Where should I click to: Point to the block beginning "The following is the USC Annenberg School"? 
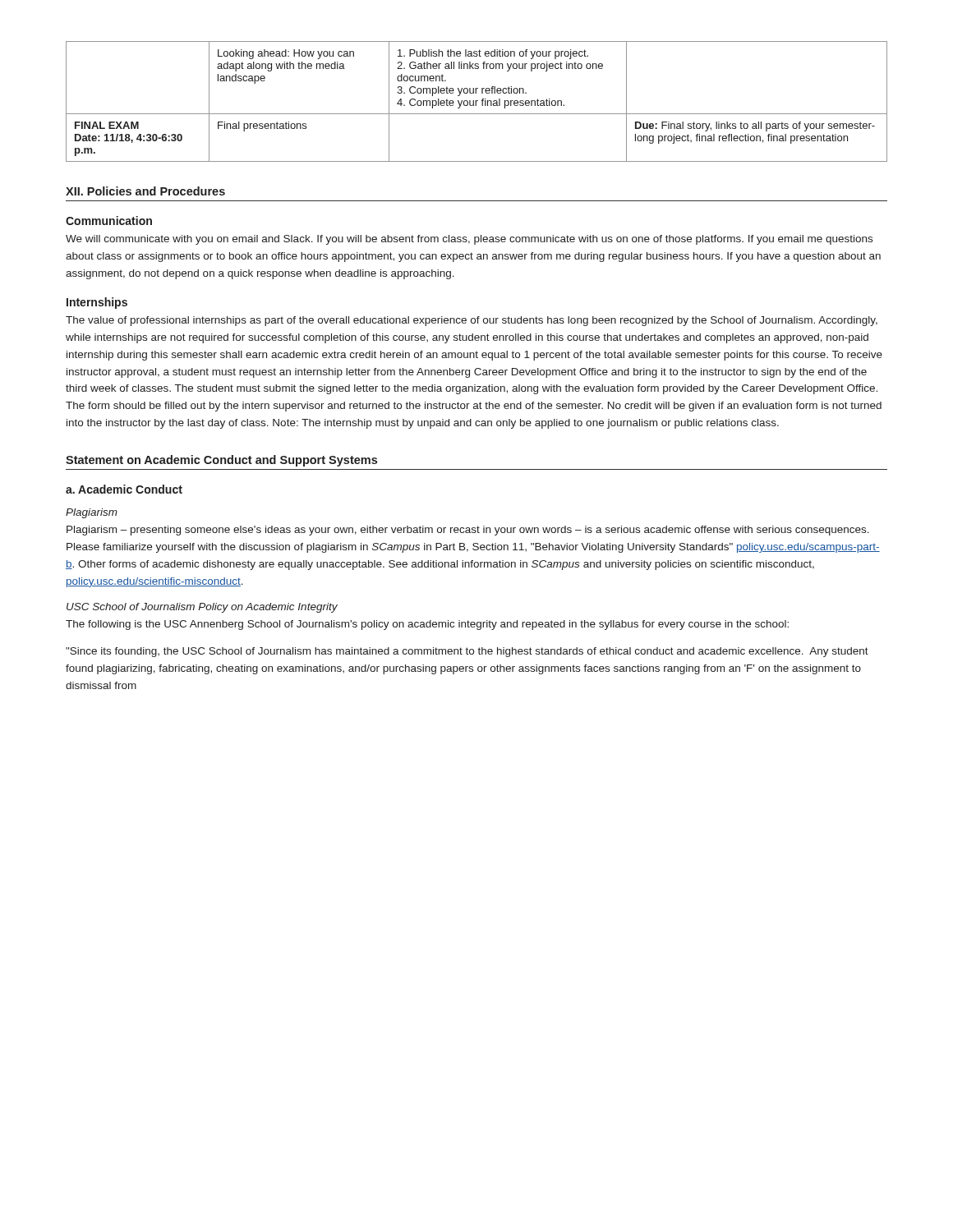(x=428, y=624)
